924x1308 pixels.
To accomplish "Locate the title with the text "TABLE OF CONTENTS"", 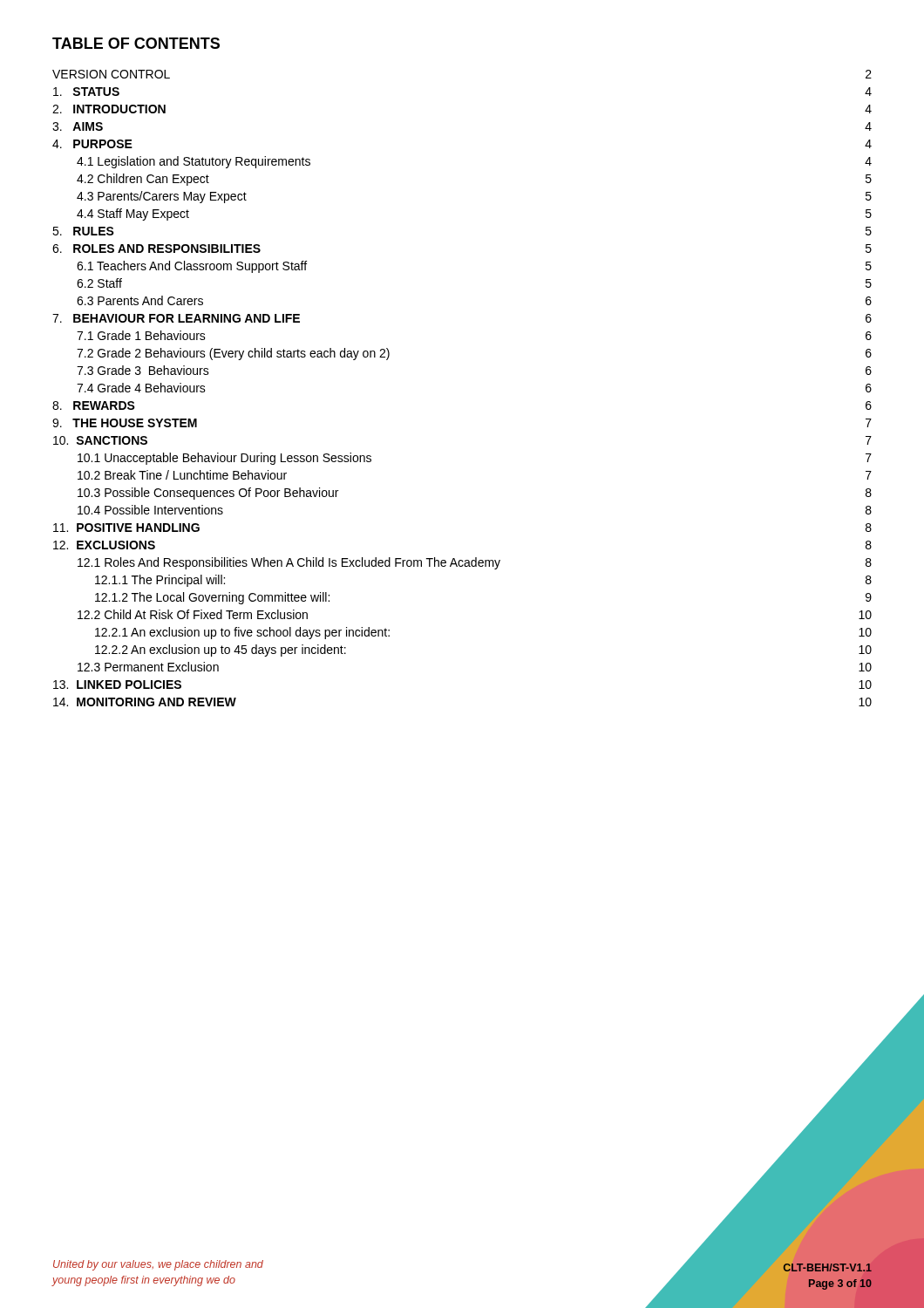I will (136, 44).
